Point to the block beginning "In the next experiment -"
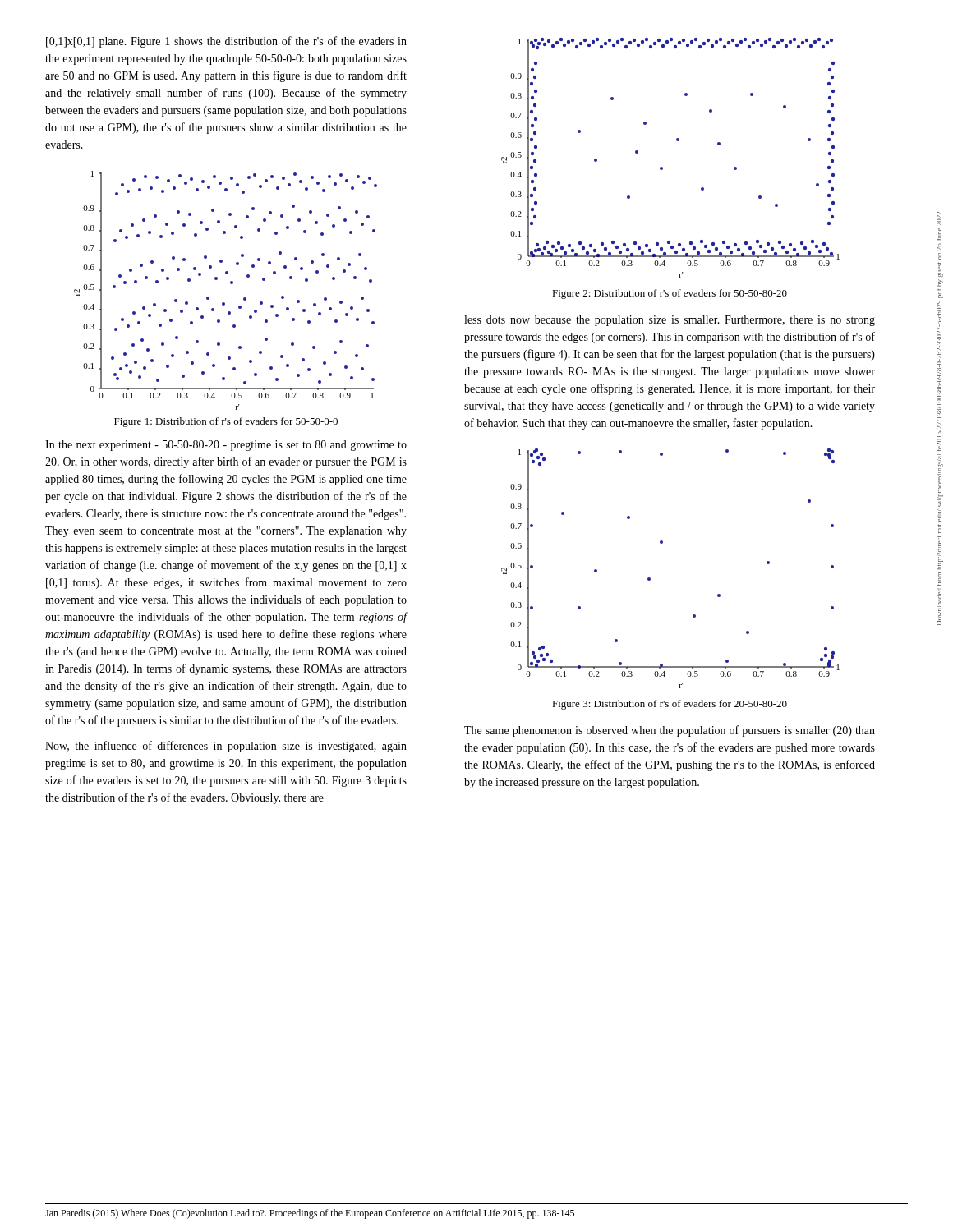The image size is (953, 1232). click(x=226, y=583)
